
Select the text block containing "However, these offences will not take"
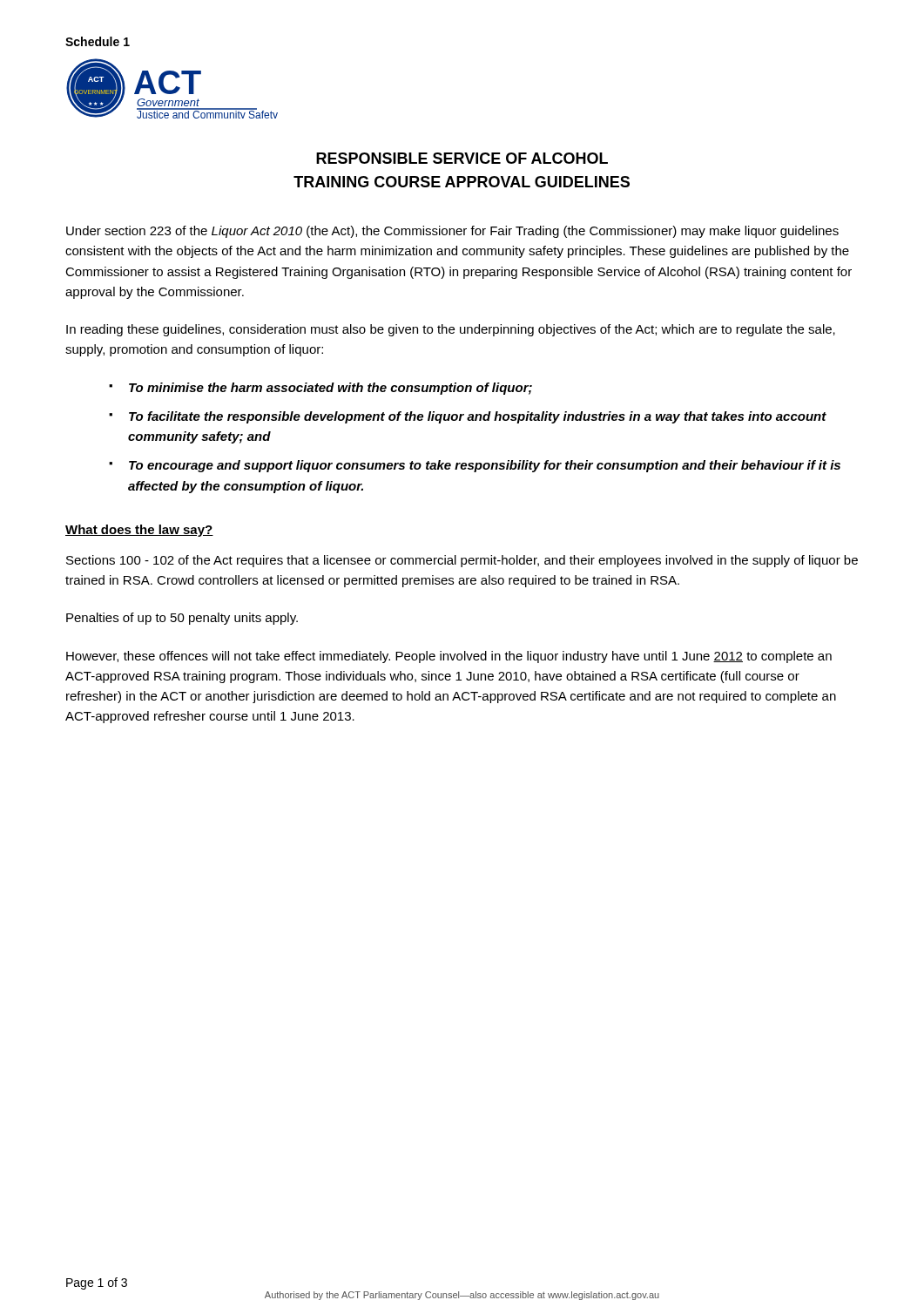pos(451,686)
